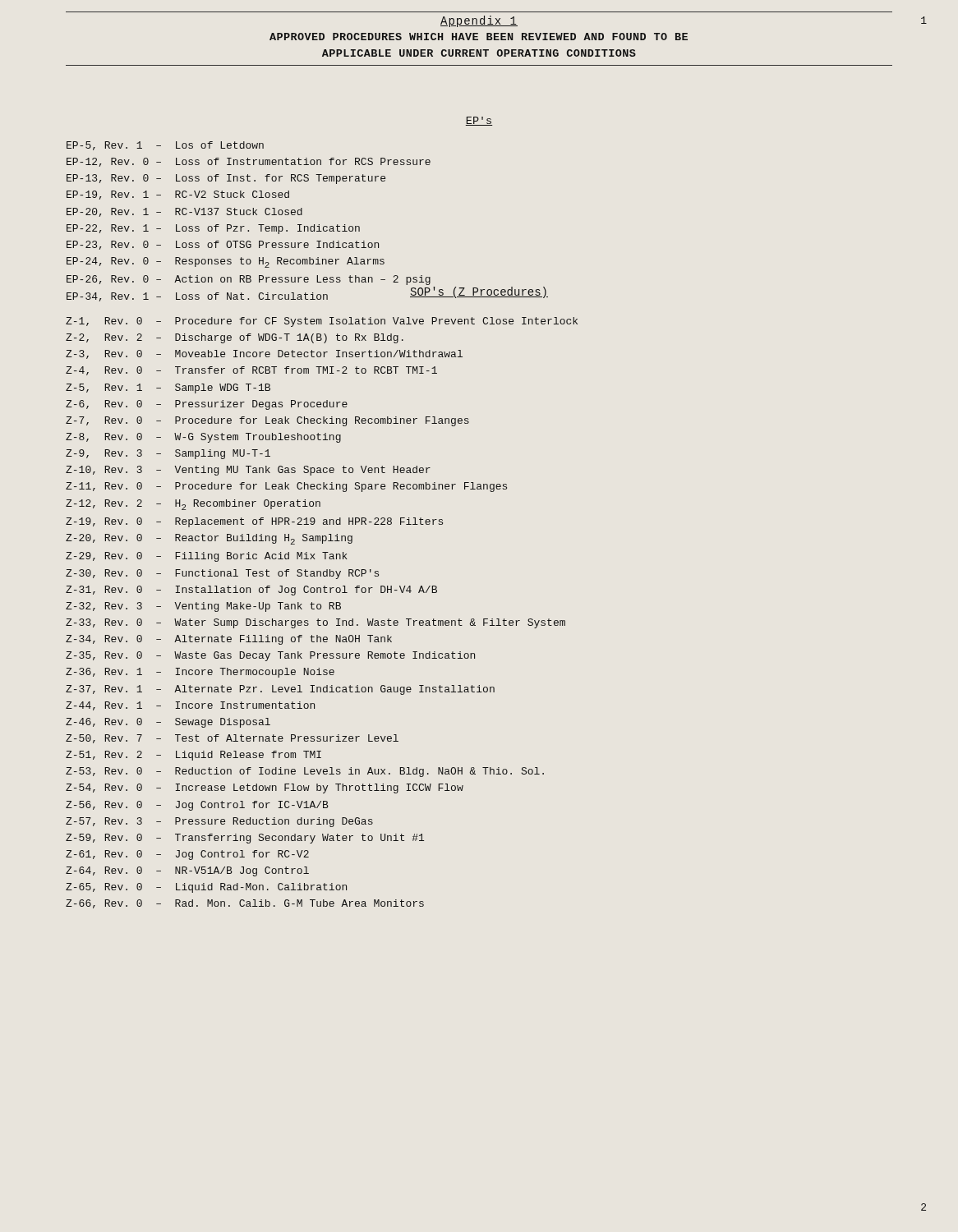
Task: Select the block starting "Z-5, Rev. 1 – Sample WDG"
Action: 168,388
